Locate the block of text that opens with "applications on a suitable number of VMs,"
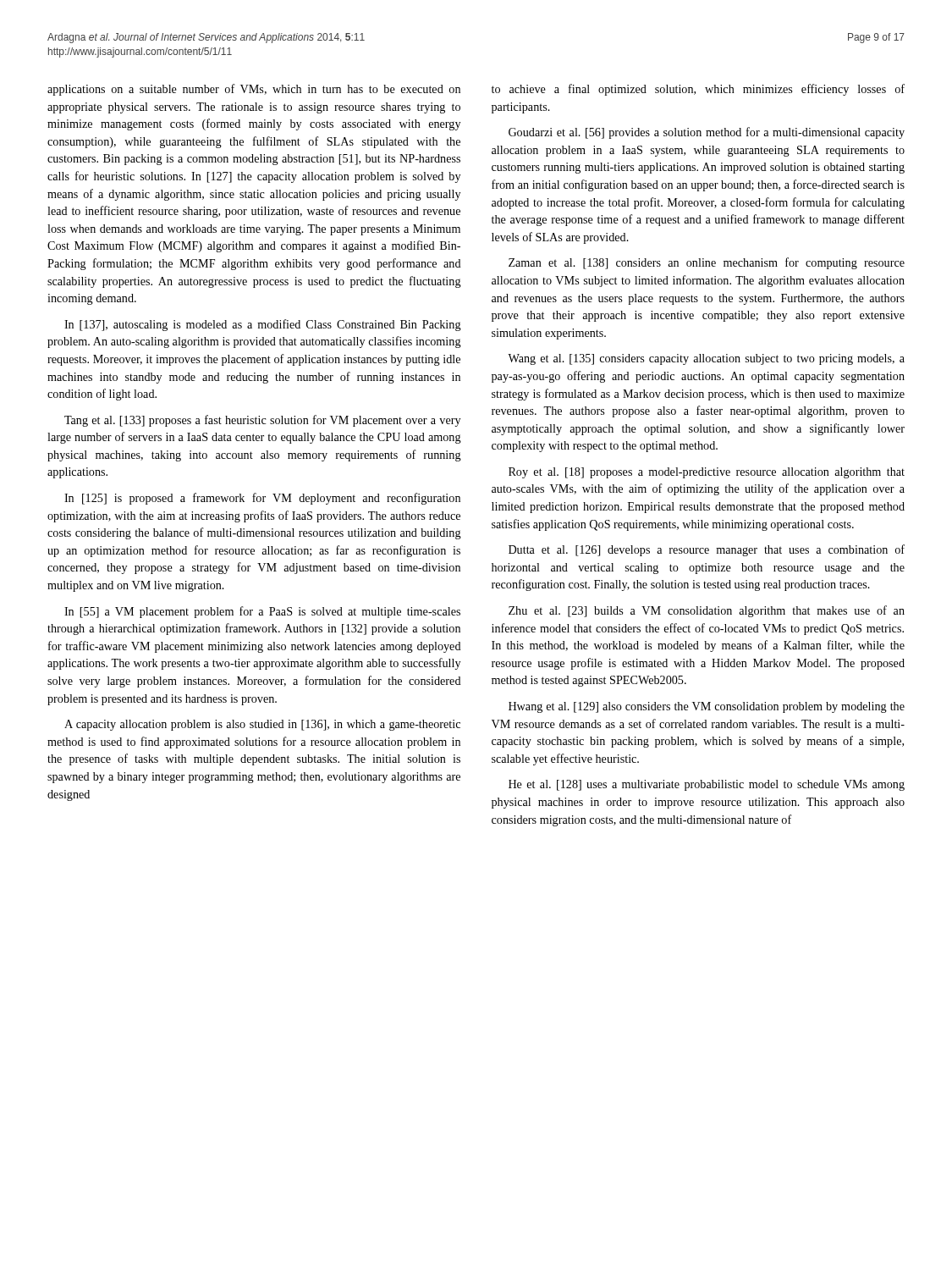The width and height of the screenshot is (952, 1270). click(254, 194)
